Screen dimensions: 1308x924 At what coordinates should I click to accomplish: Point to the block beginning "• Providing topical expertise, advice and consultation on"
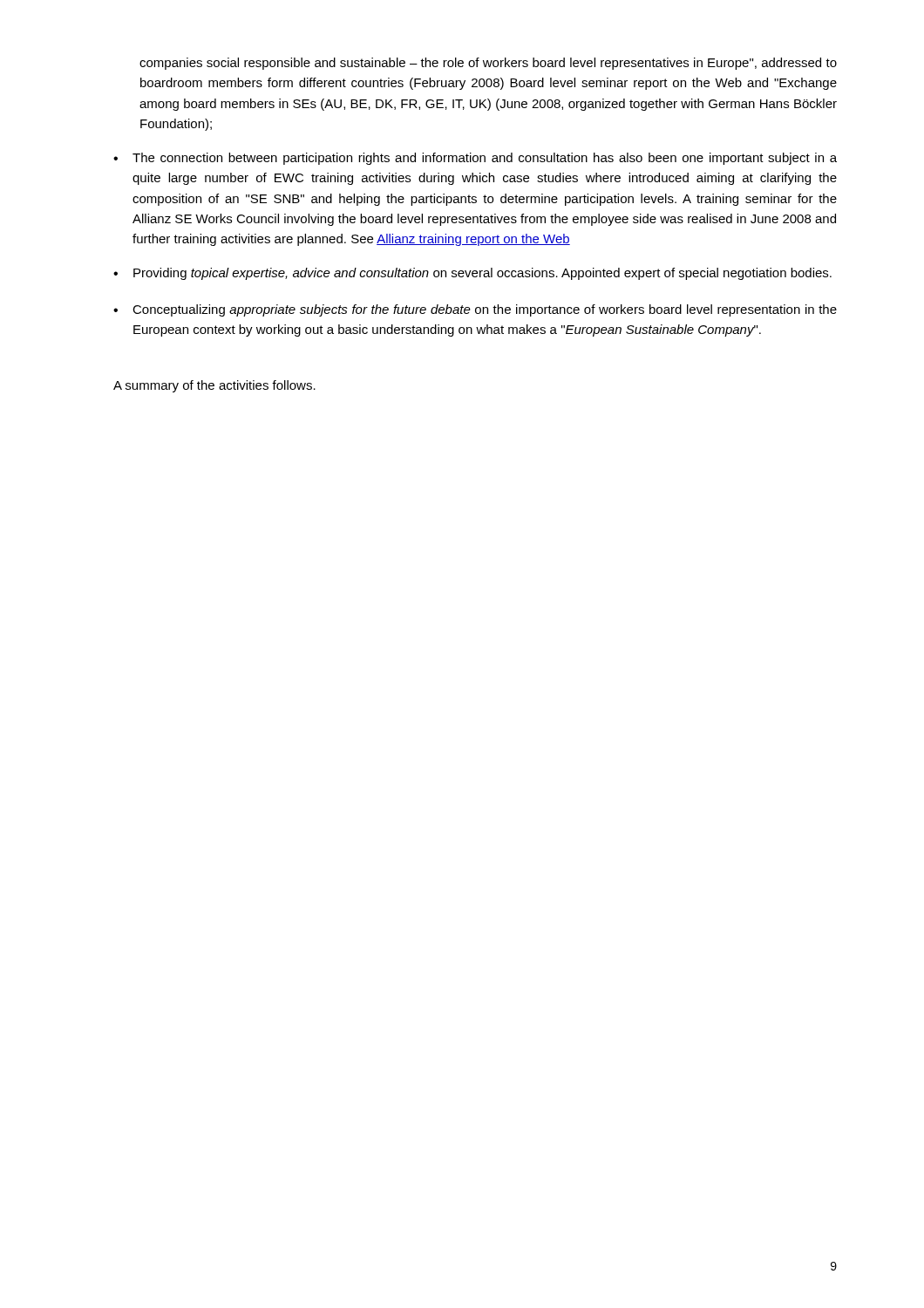pyautogui.click(x=475, y=274)
